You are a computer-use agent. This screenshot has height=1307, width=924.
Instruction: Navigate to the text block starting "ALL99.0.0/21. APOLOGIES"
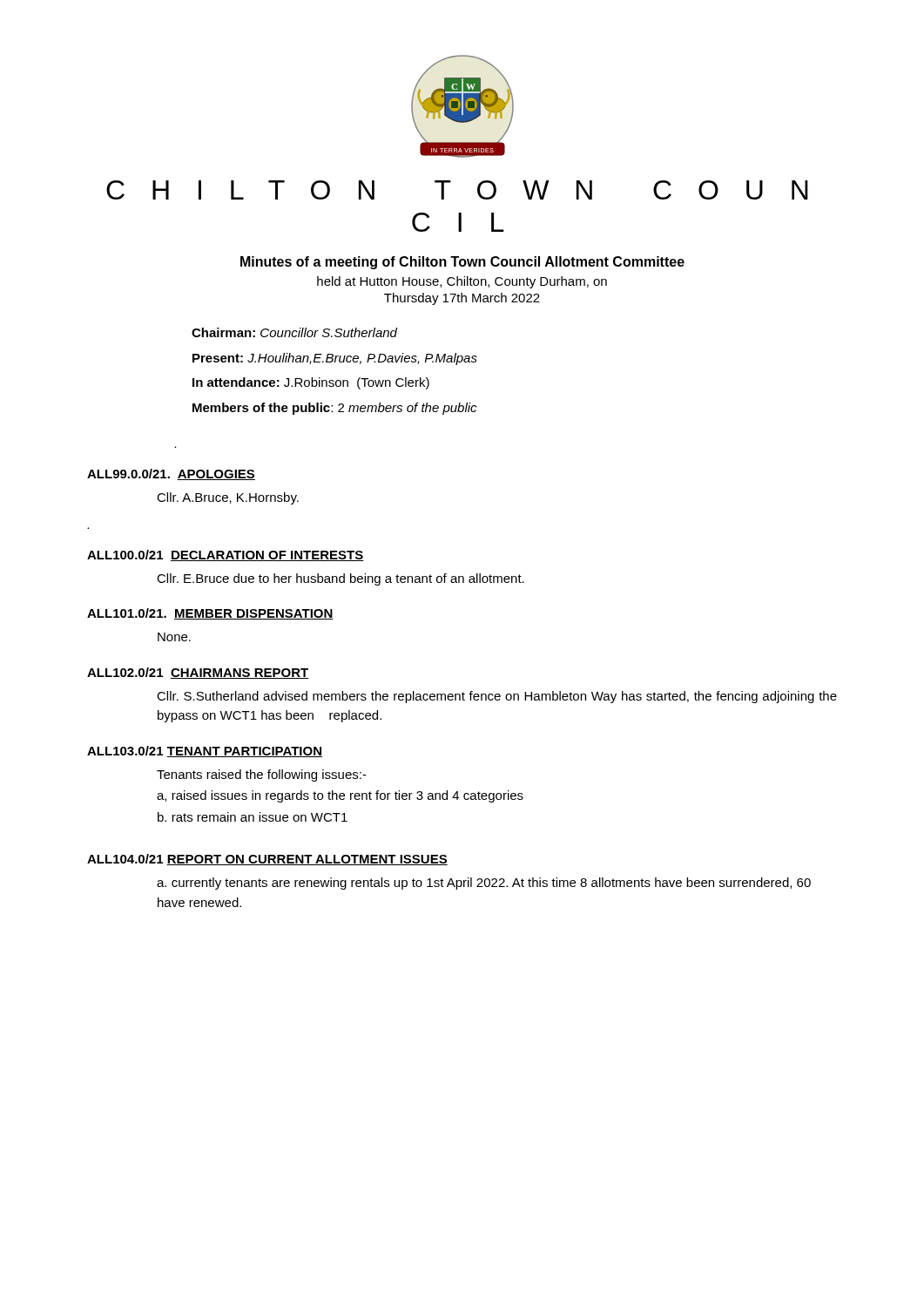click(171, 474)
